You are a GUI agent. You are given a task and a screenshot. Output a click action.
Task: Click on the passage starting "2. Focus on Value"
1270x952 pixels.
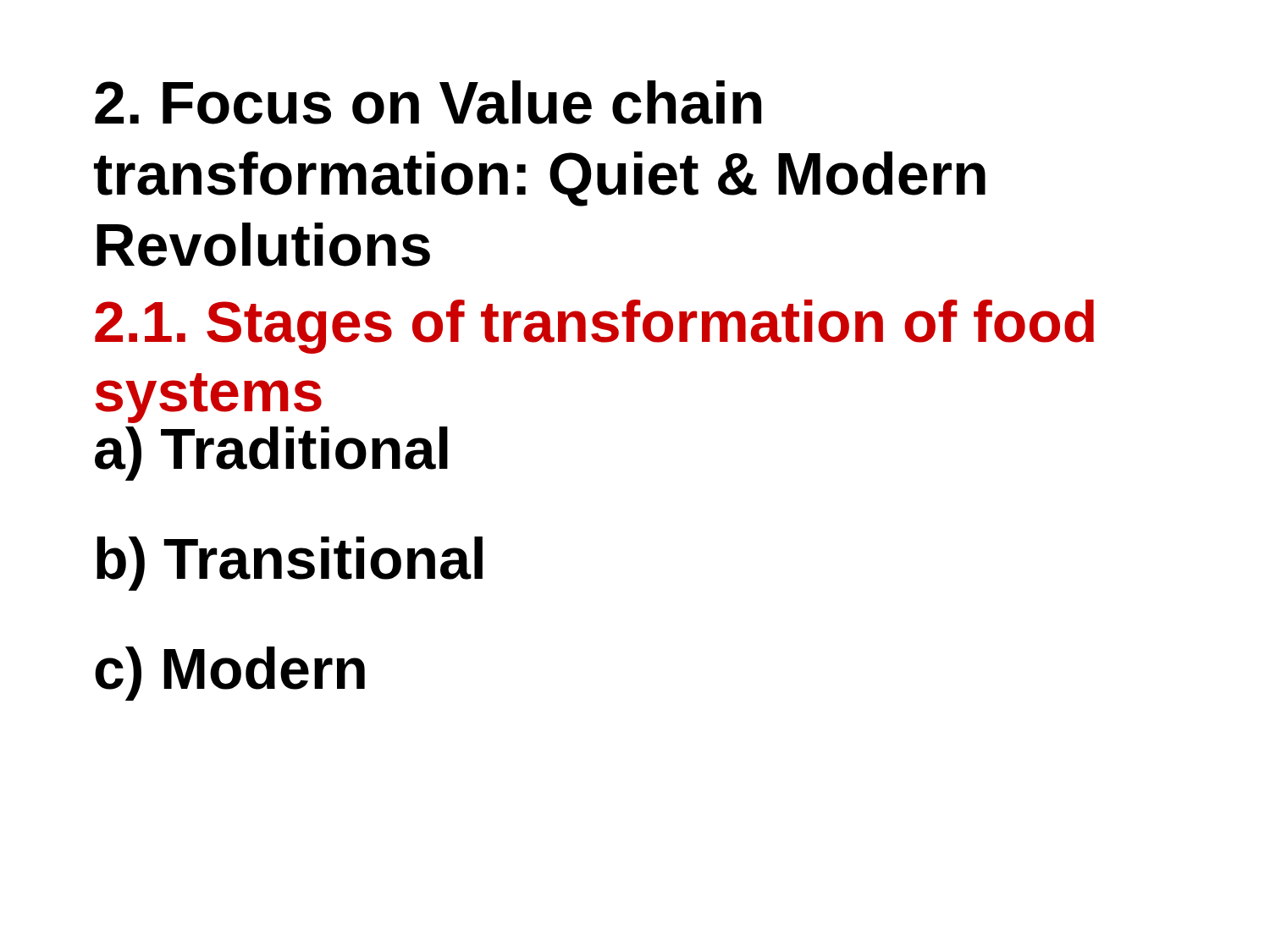pyautogui.click(x=541, y=174)
